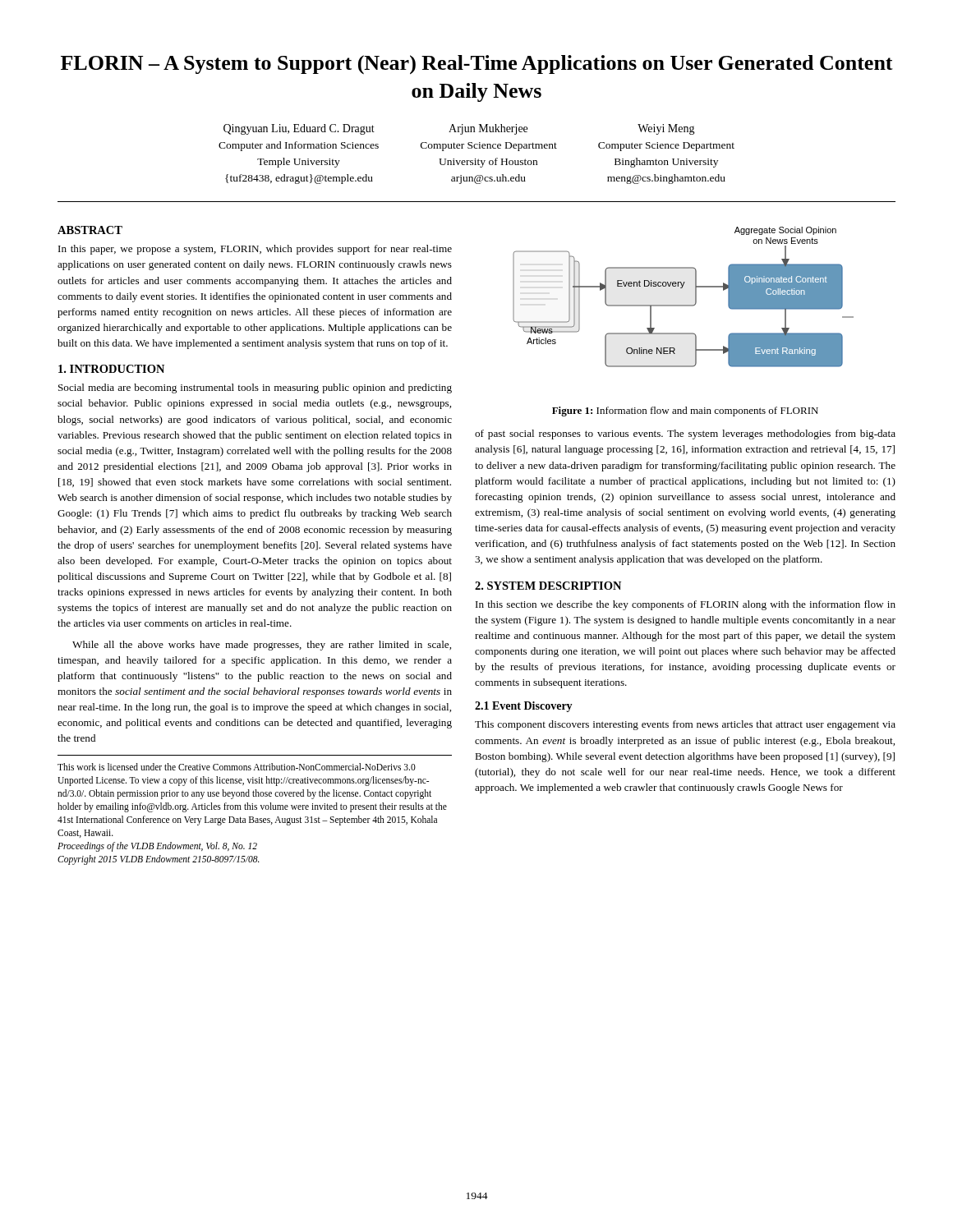Find the block starting "2.1 Event Discovery"
This screenshot has width=953, height=1232.
pyautogui.click(x=524, y=706)
